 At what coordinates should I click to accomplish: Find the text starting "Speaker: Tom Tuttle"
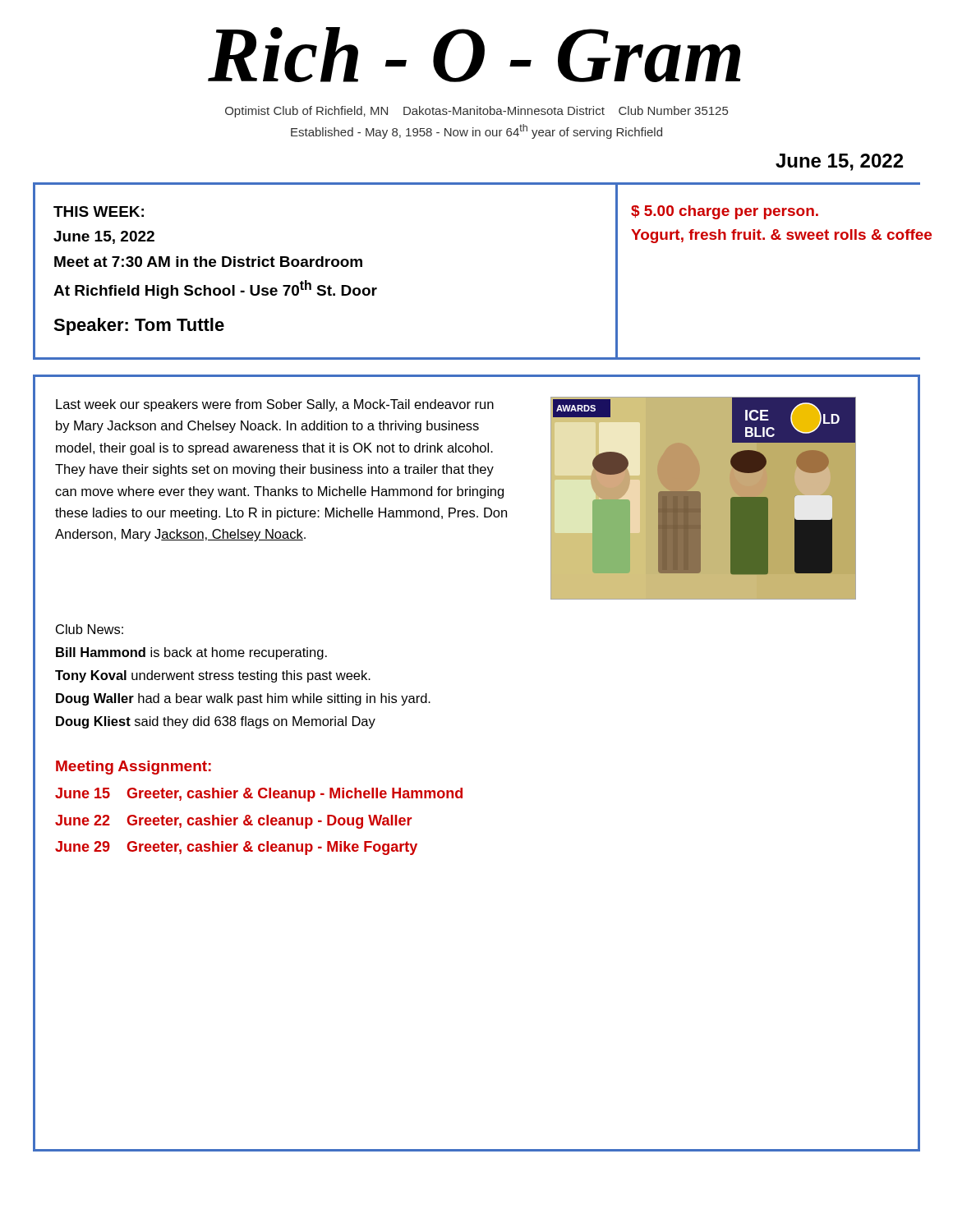click(139, 325)
